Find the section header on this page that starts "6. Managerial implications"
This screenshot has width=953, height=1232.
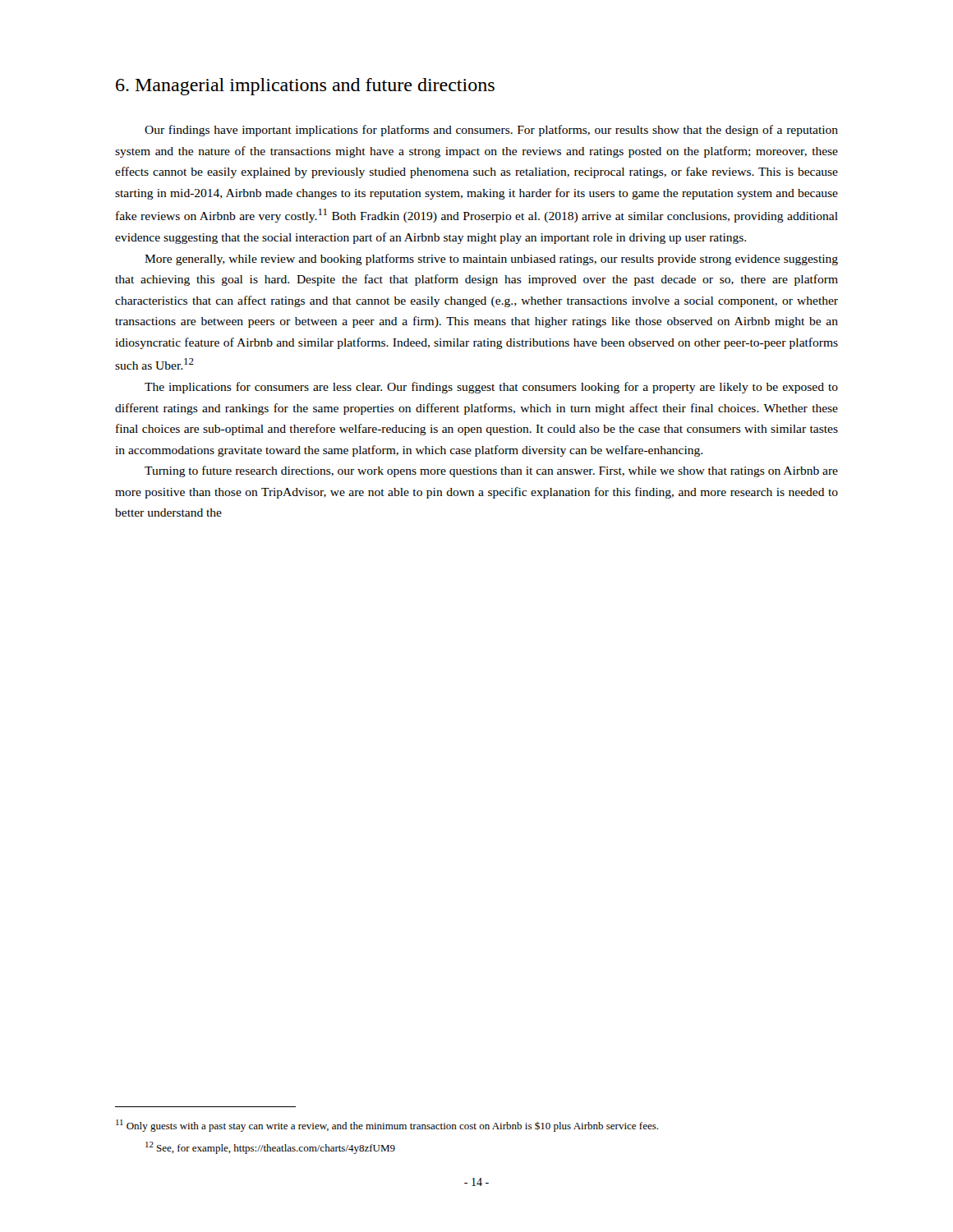click(305, 85)
